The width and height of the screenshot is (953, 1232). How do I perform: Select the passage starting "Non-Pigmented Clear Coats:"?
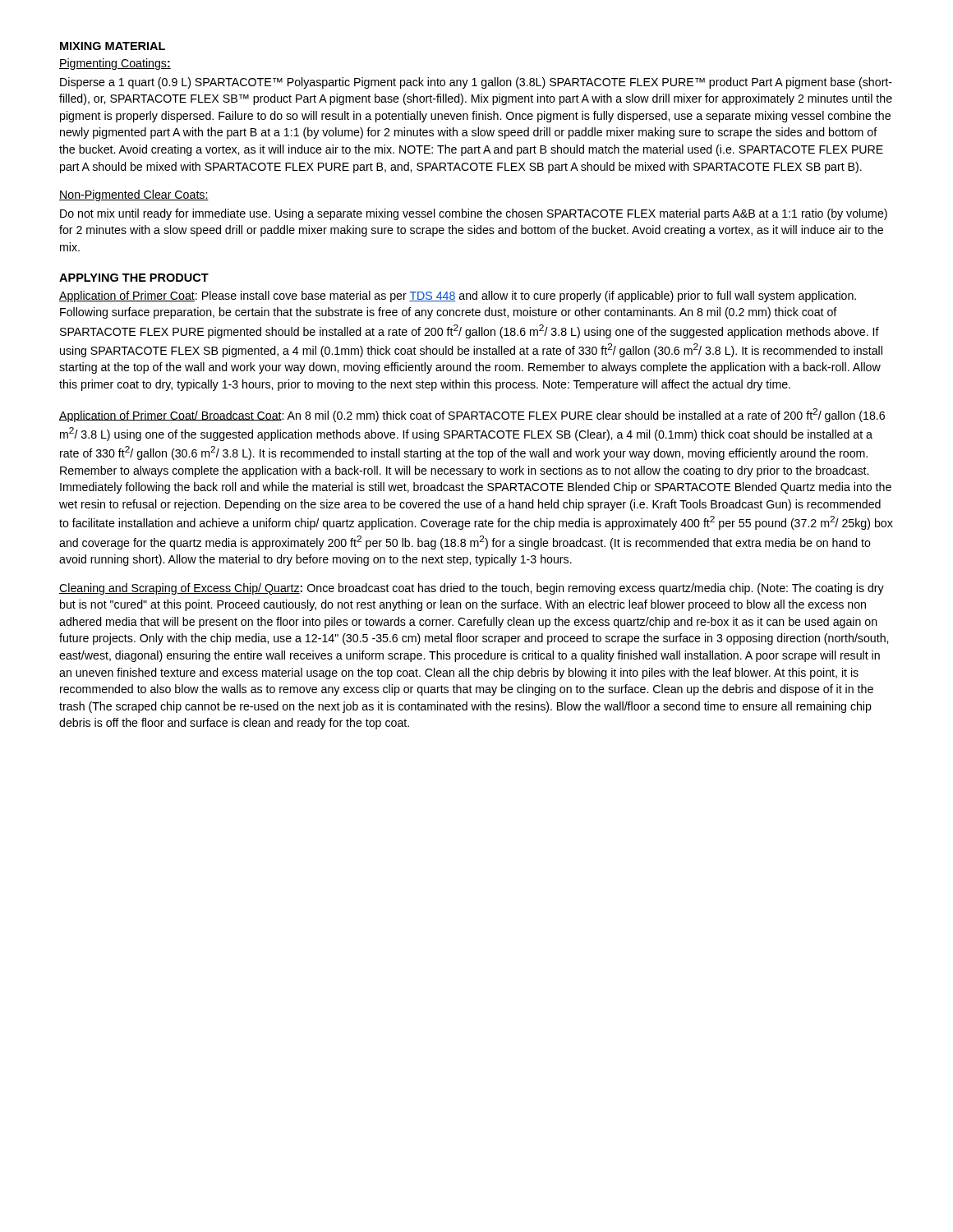[134, 195]
